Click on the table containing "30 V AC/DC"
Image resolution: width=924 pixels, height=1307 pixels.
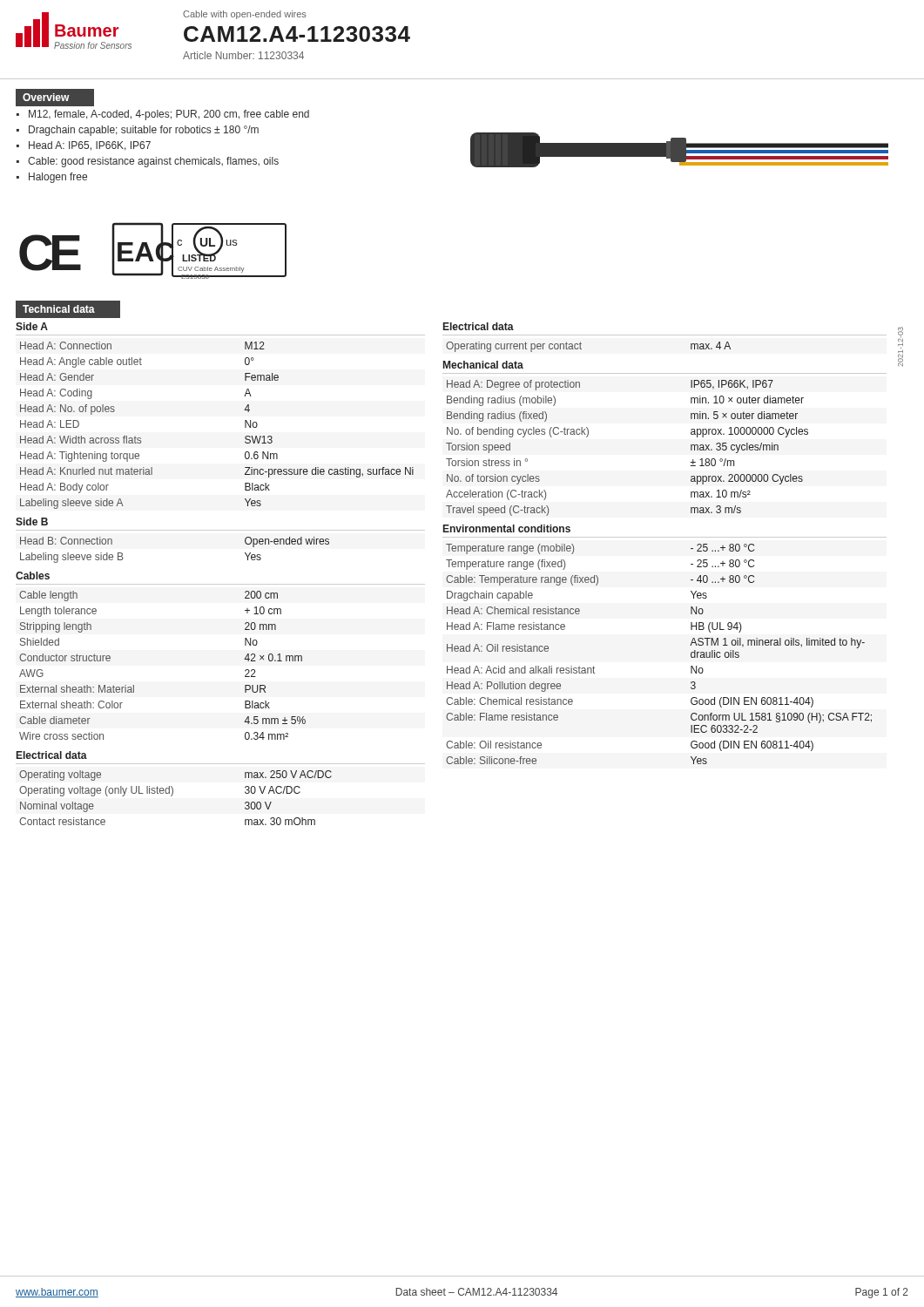[220, 798]
